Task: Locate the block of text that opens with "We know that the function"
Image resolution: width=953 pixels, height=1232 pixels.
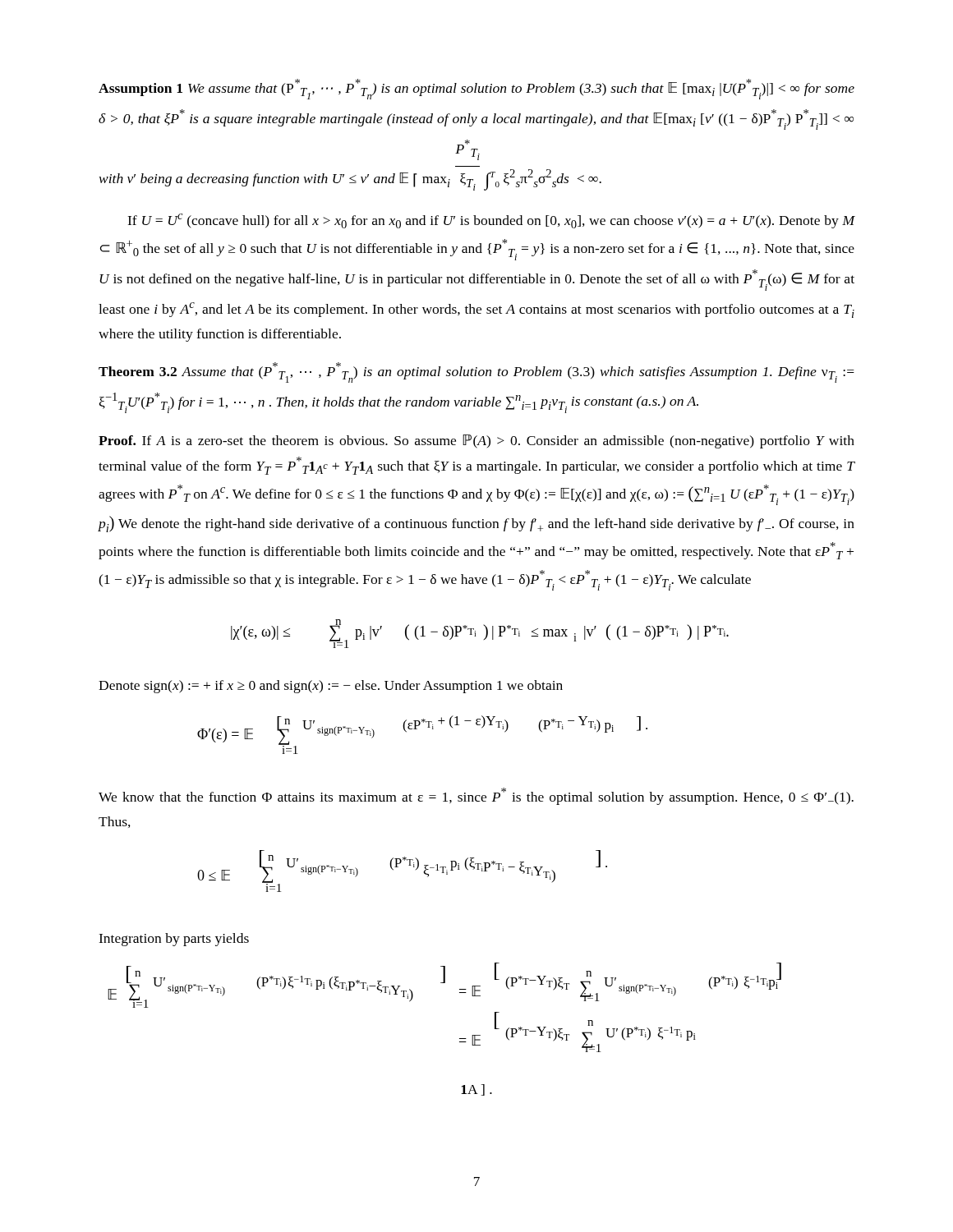Action: point(476,808)
